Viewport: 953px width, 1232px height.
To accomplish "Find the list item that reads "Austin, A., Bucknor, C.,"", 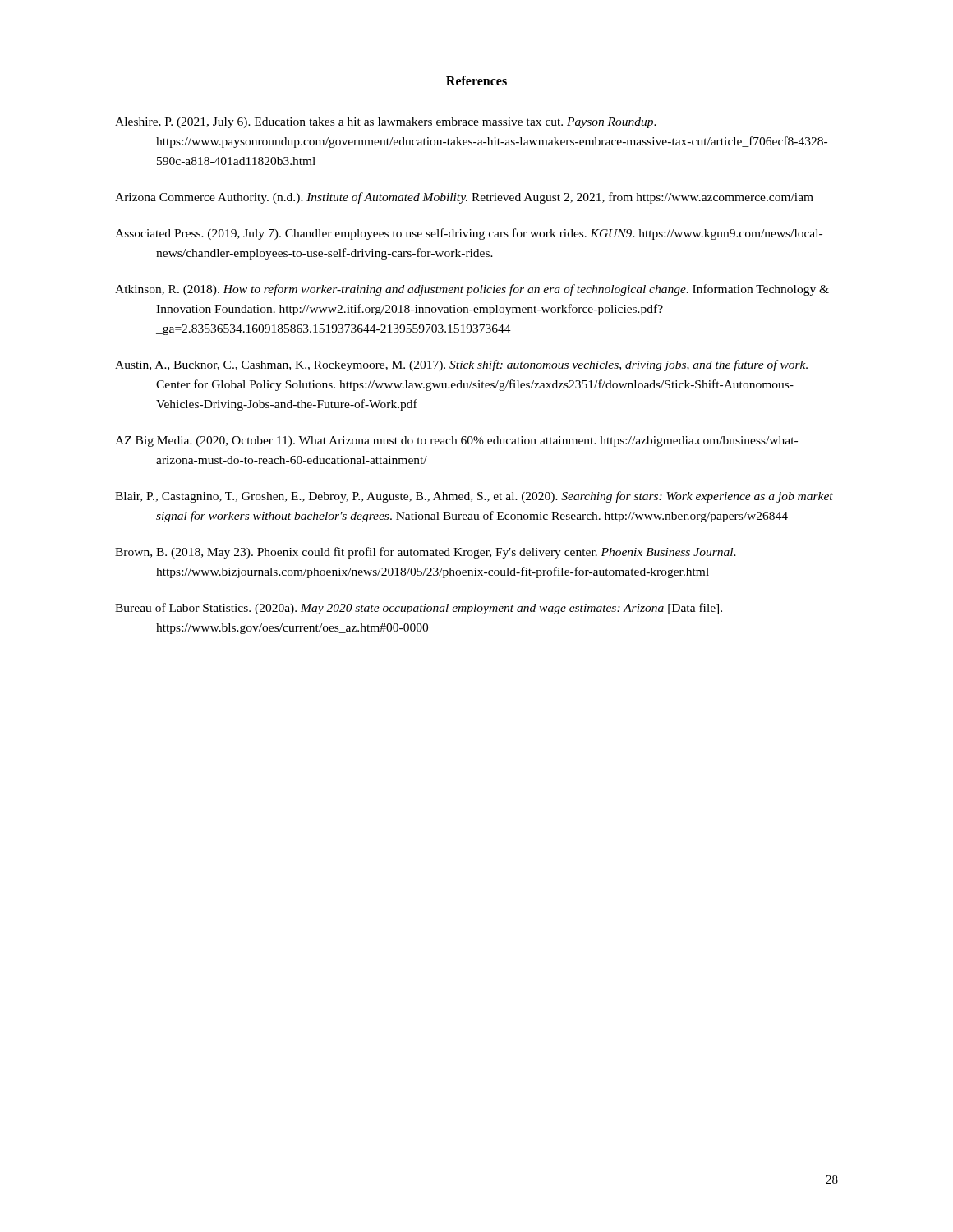I will 462,384.
